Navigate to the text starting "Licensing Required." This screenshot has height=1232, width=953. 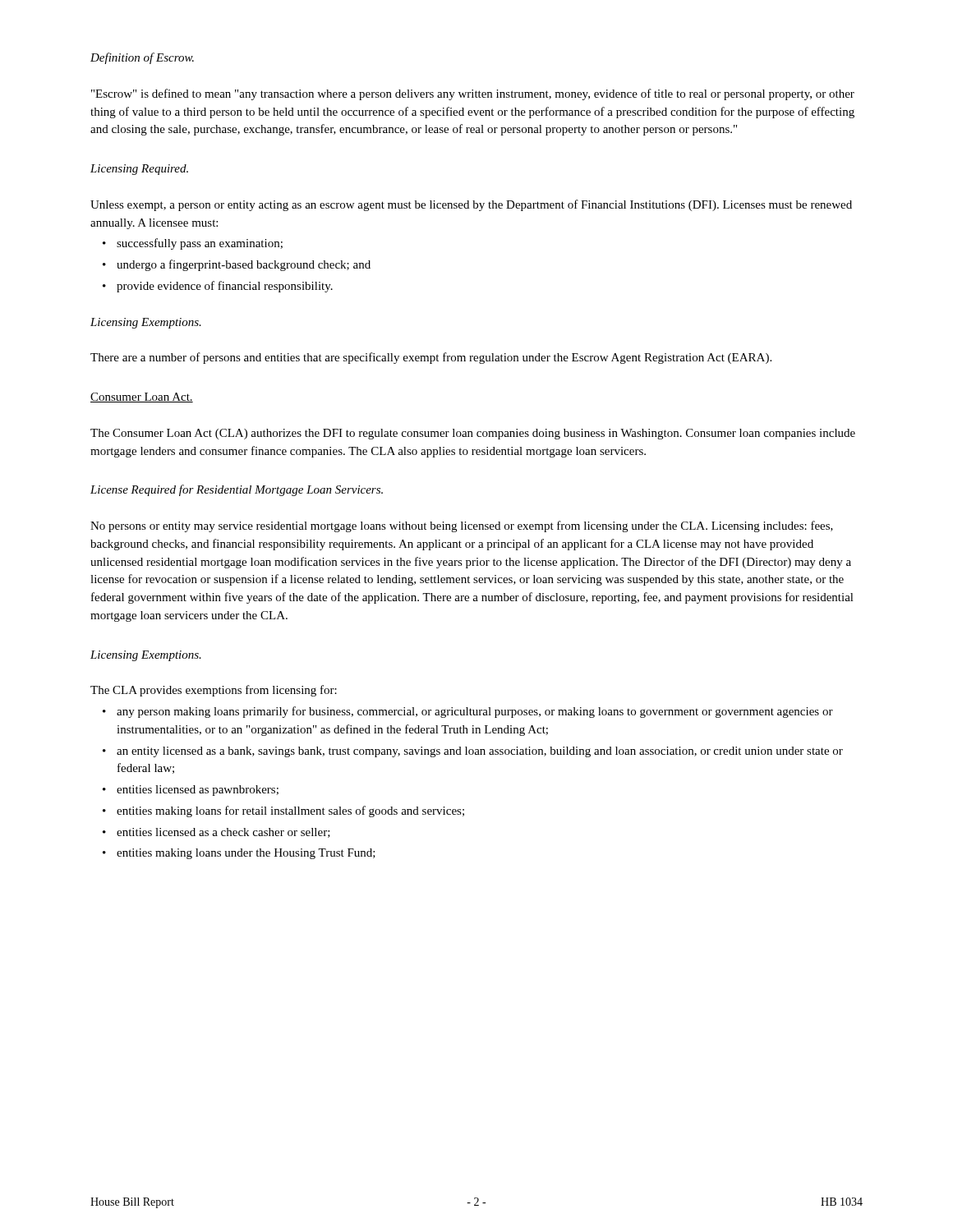pyautogui.click(x=139, y=170)
